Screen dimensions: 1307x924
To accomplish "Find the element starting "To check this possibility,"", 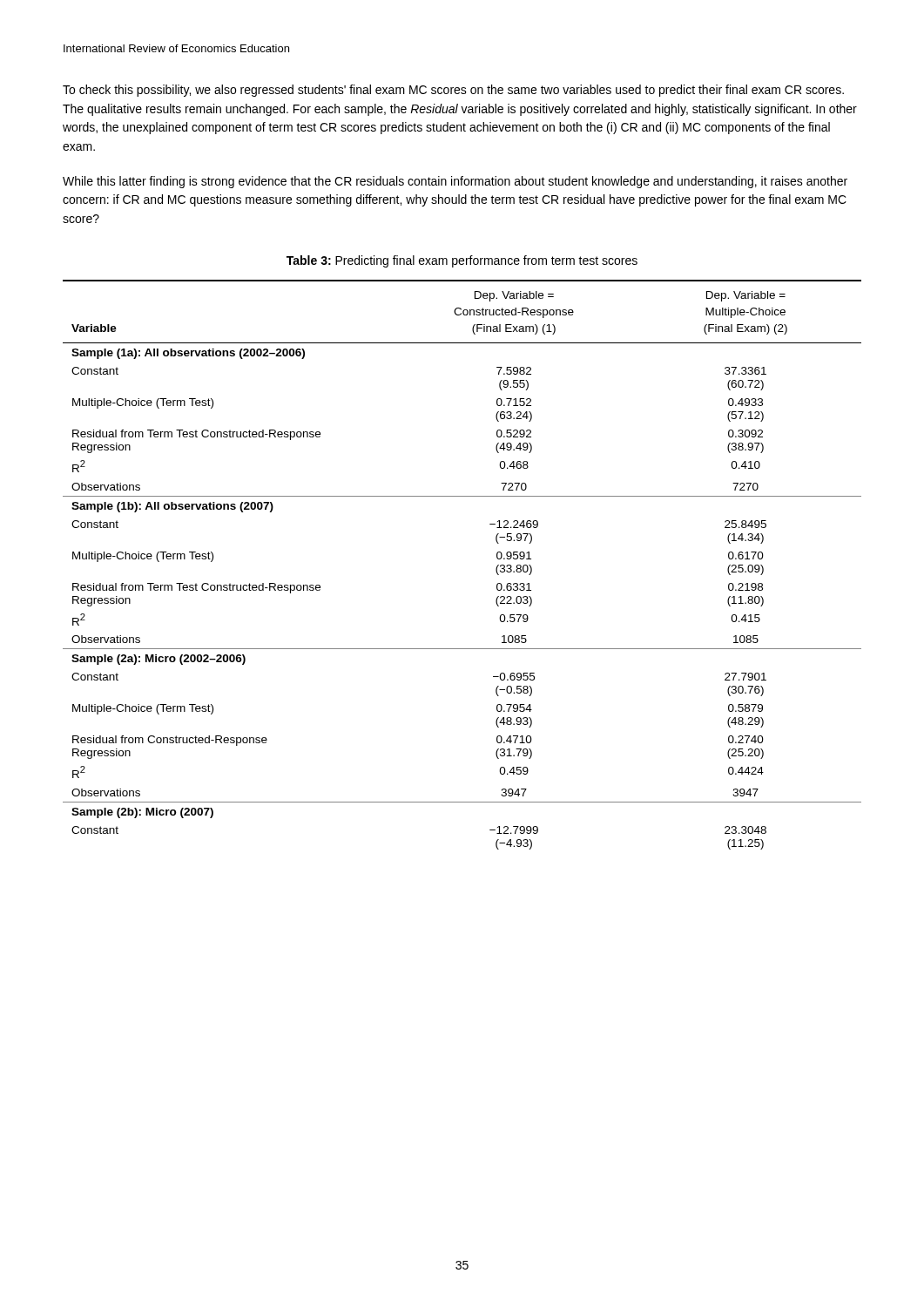I will [460, 118].
